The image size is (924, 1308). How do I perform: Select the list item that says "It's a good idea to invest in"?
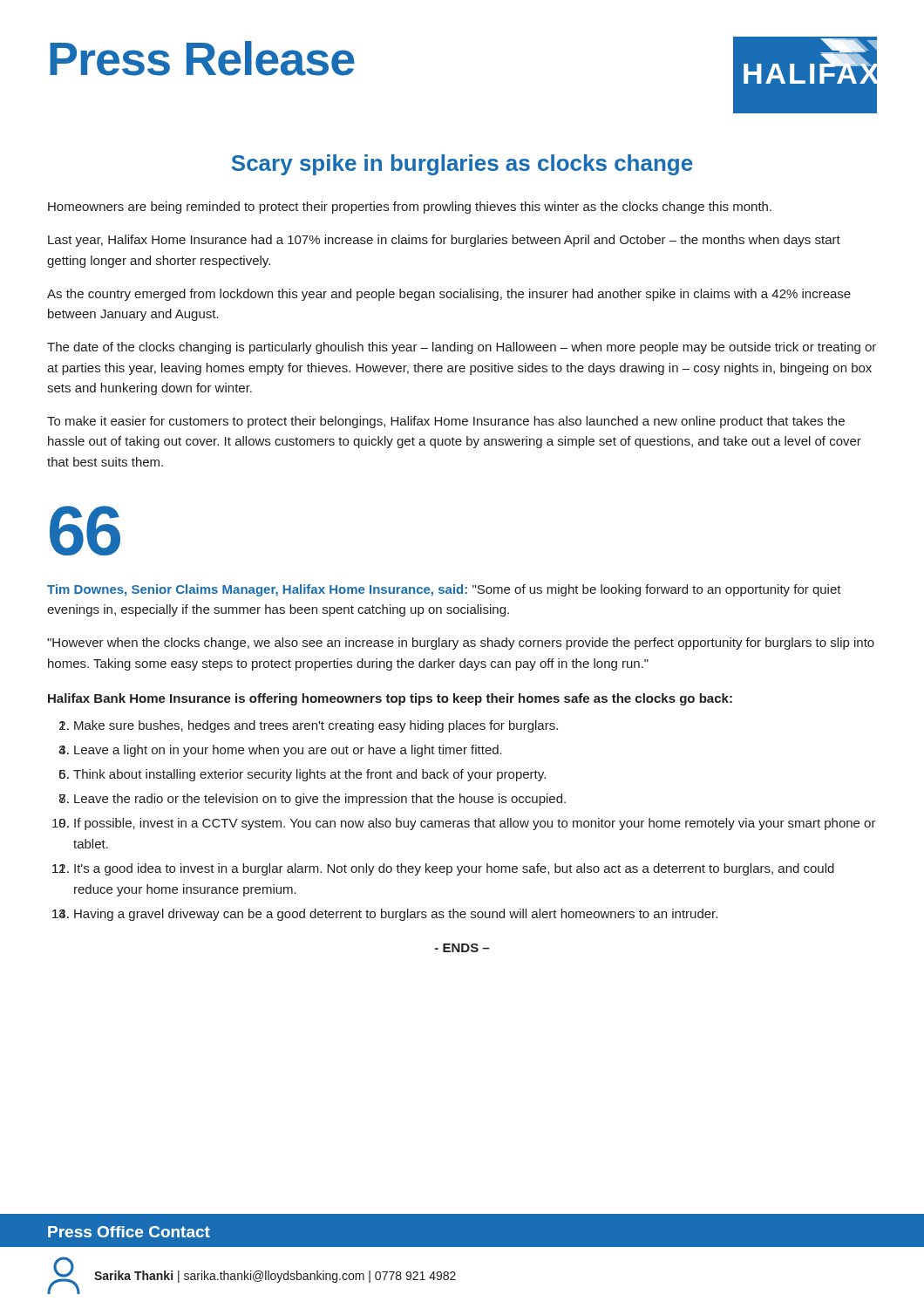click(475, 879)
